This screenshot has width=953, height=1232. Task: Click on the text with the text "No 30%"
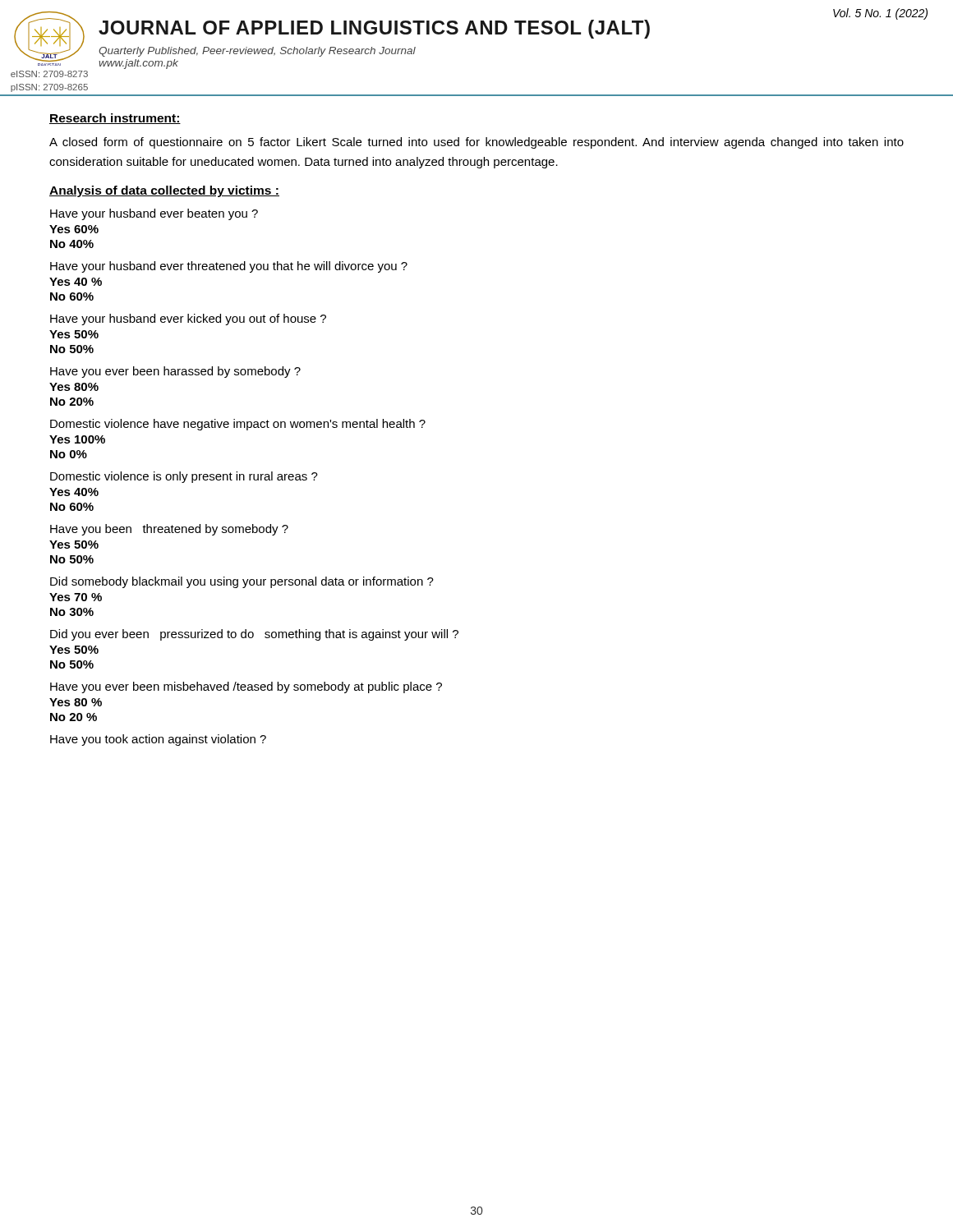pos(72,612)
